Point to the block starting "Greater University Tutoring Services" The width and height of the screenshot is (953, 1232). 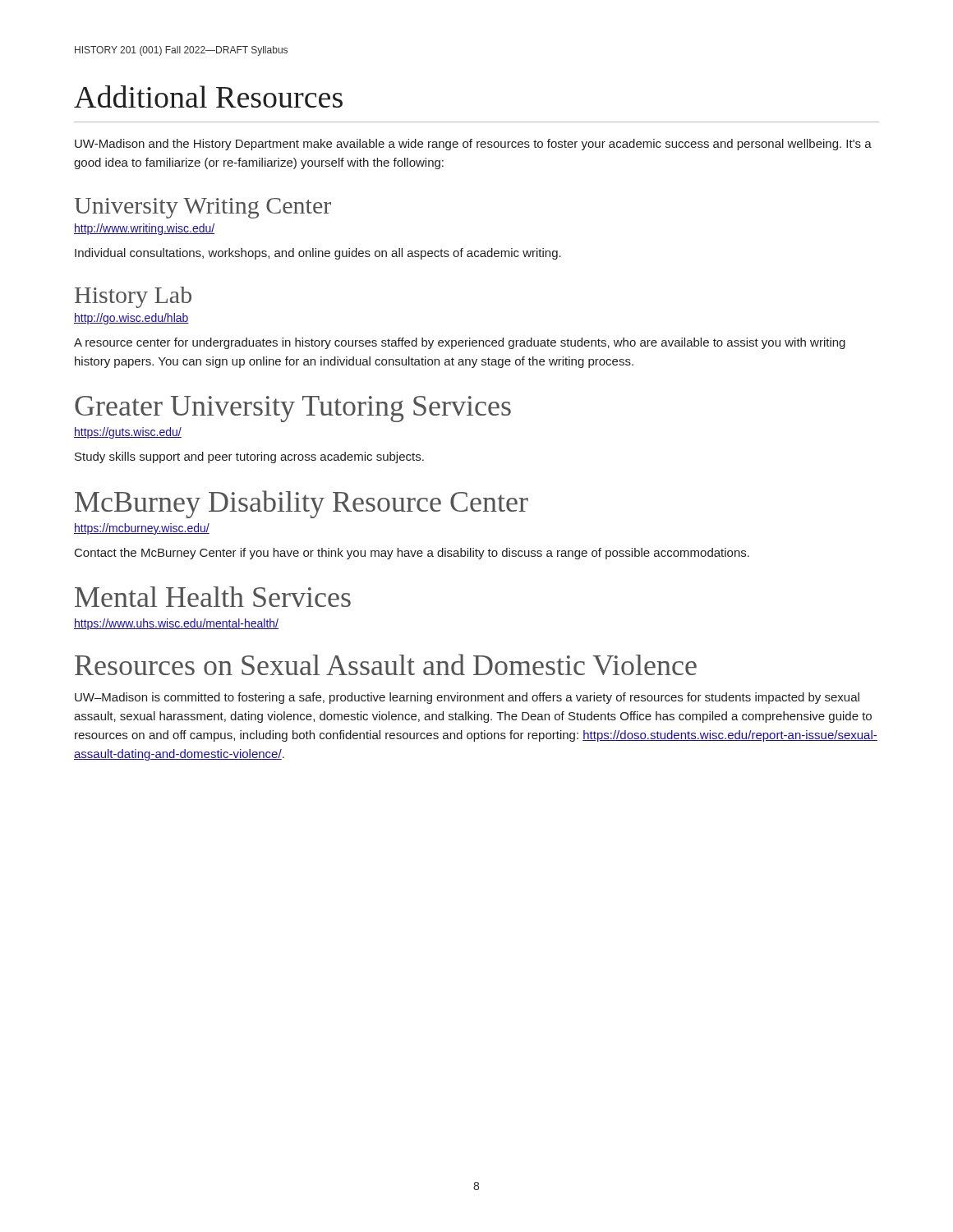pos(293,406)
